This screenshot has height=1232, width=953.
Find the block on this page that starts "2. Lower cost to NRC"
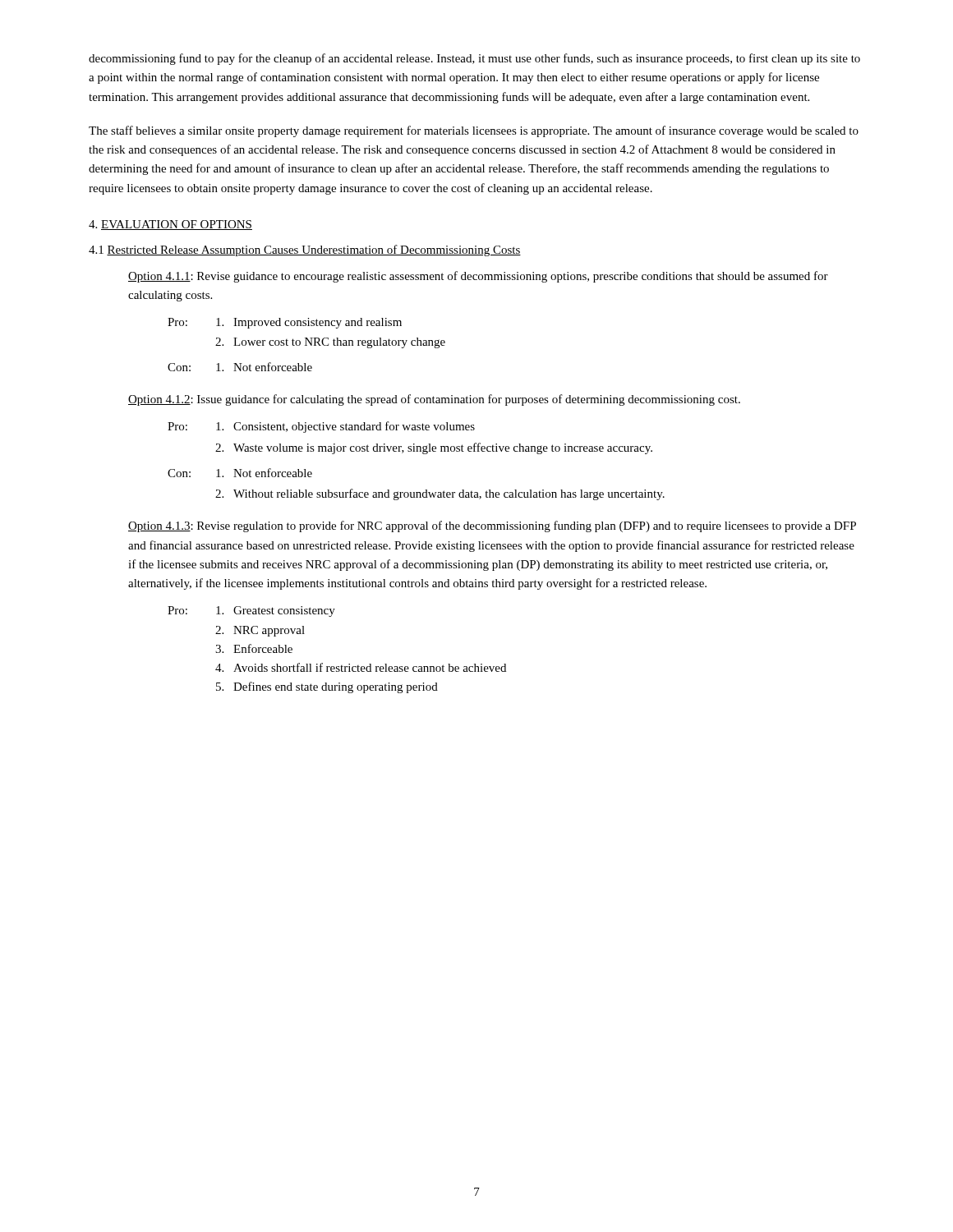pos(330,343)
